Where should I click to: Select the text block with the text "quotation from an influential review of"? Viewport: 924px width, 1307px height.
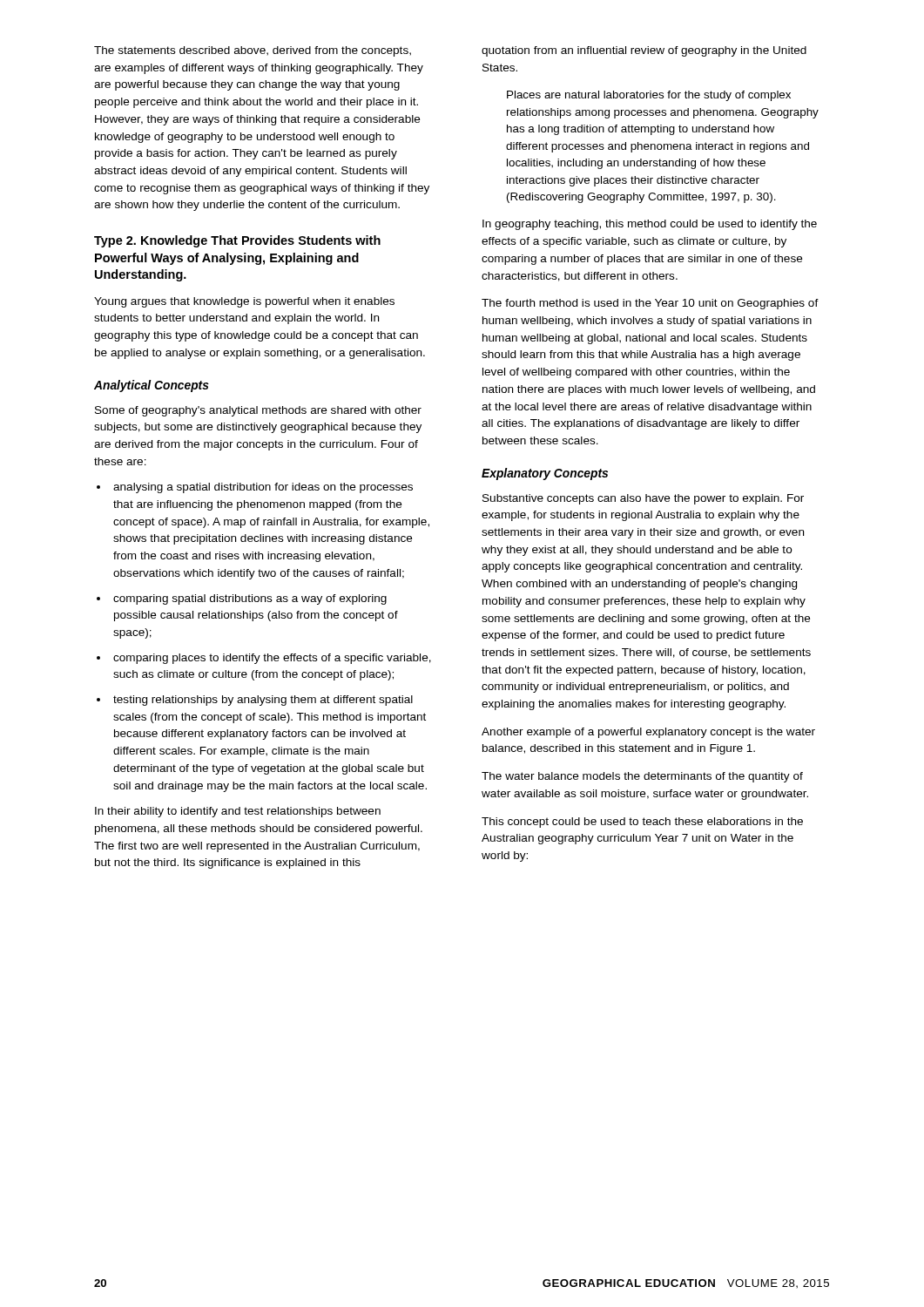coord(651,59)
